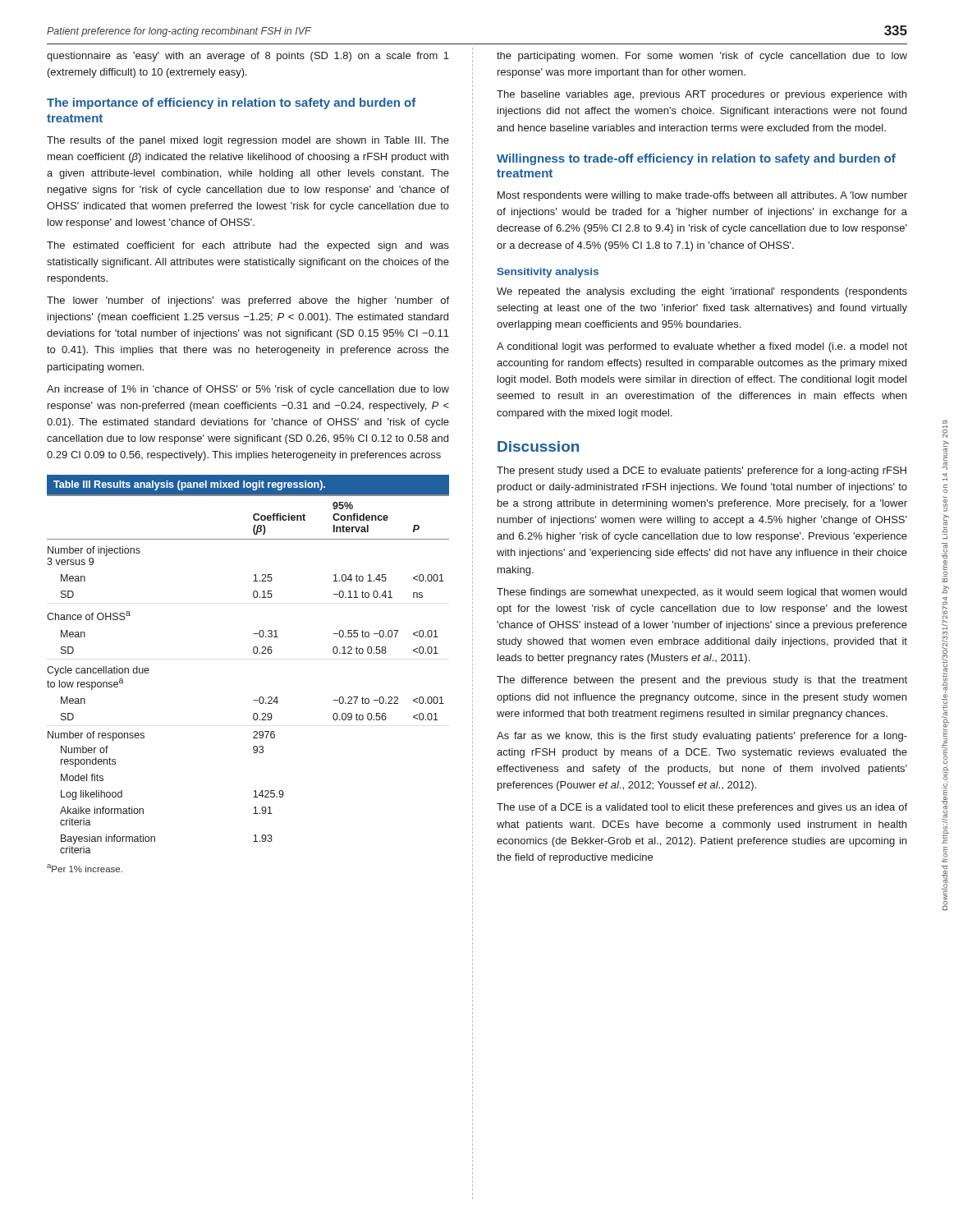954x1232 pixels.
Task: Click on the block starting "These findings are somewhat unexpected, as it would"
Action: [702, 625]
